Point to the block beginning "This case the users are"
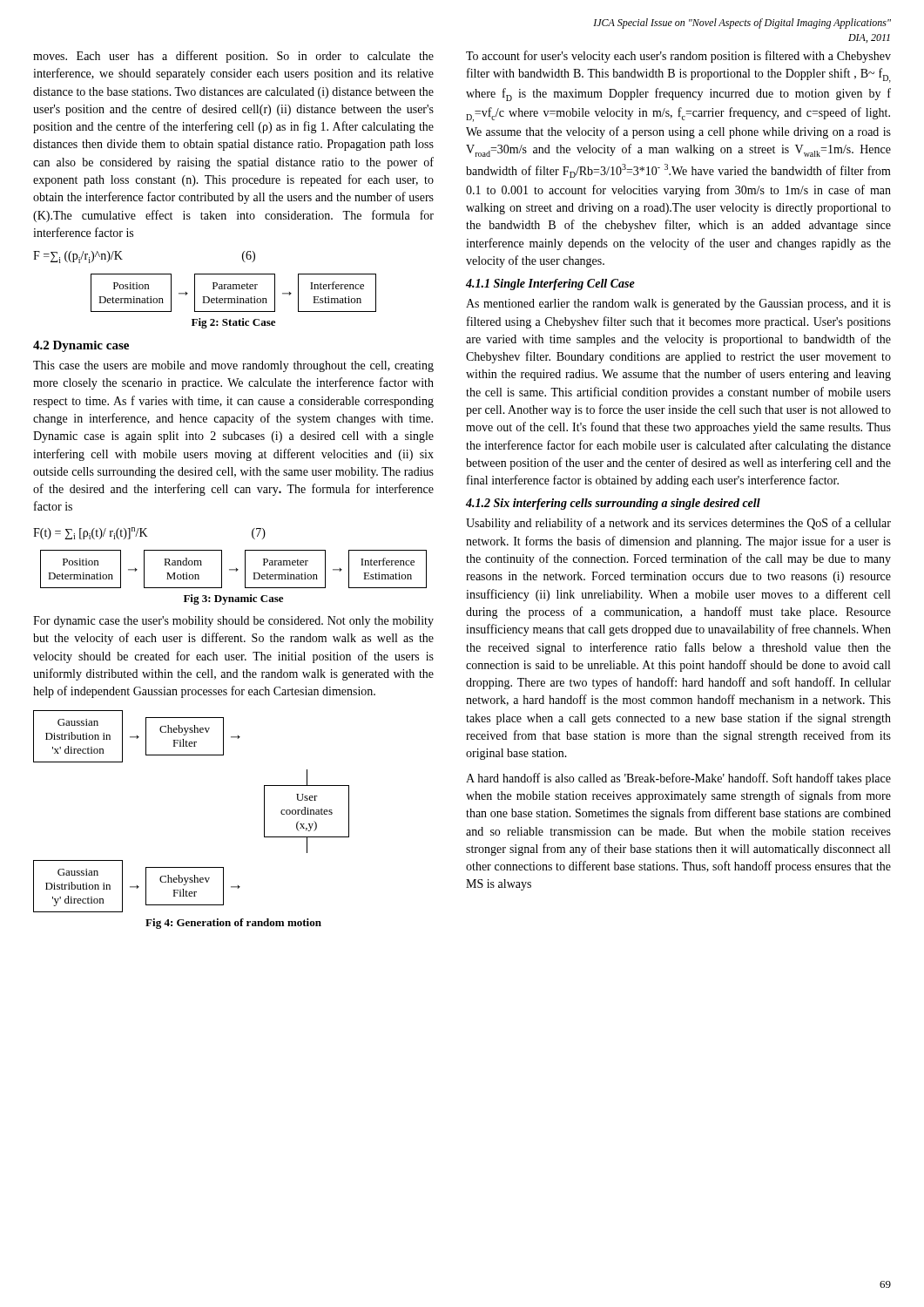Viewport: 924px width, 1307px height. [x=233, y=449]
